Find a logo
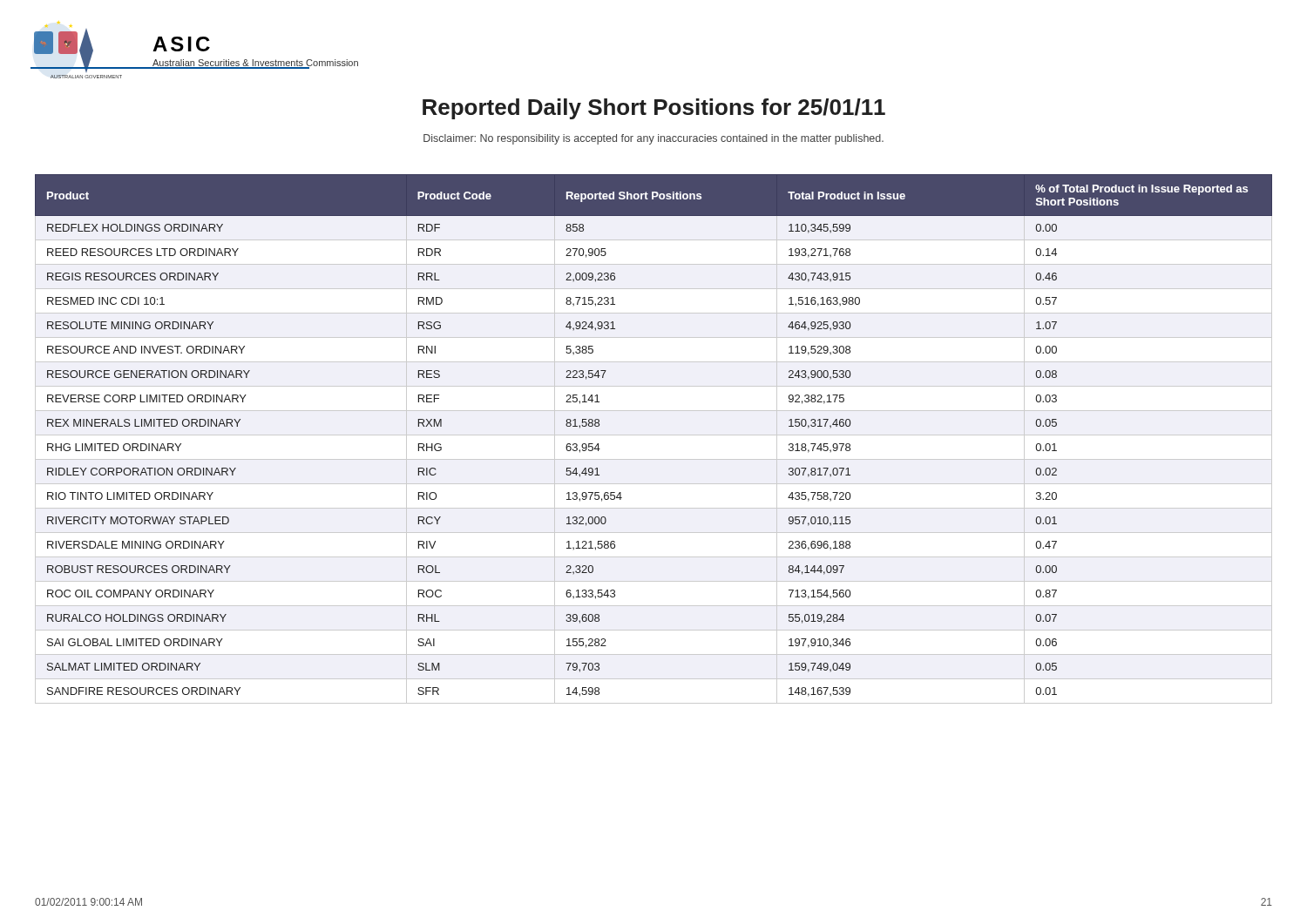Screen dimensions: 924x1307 tap(195, 50)
